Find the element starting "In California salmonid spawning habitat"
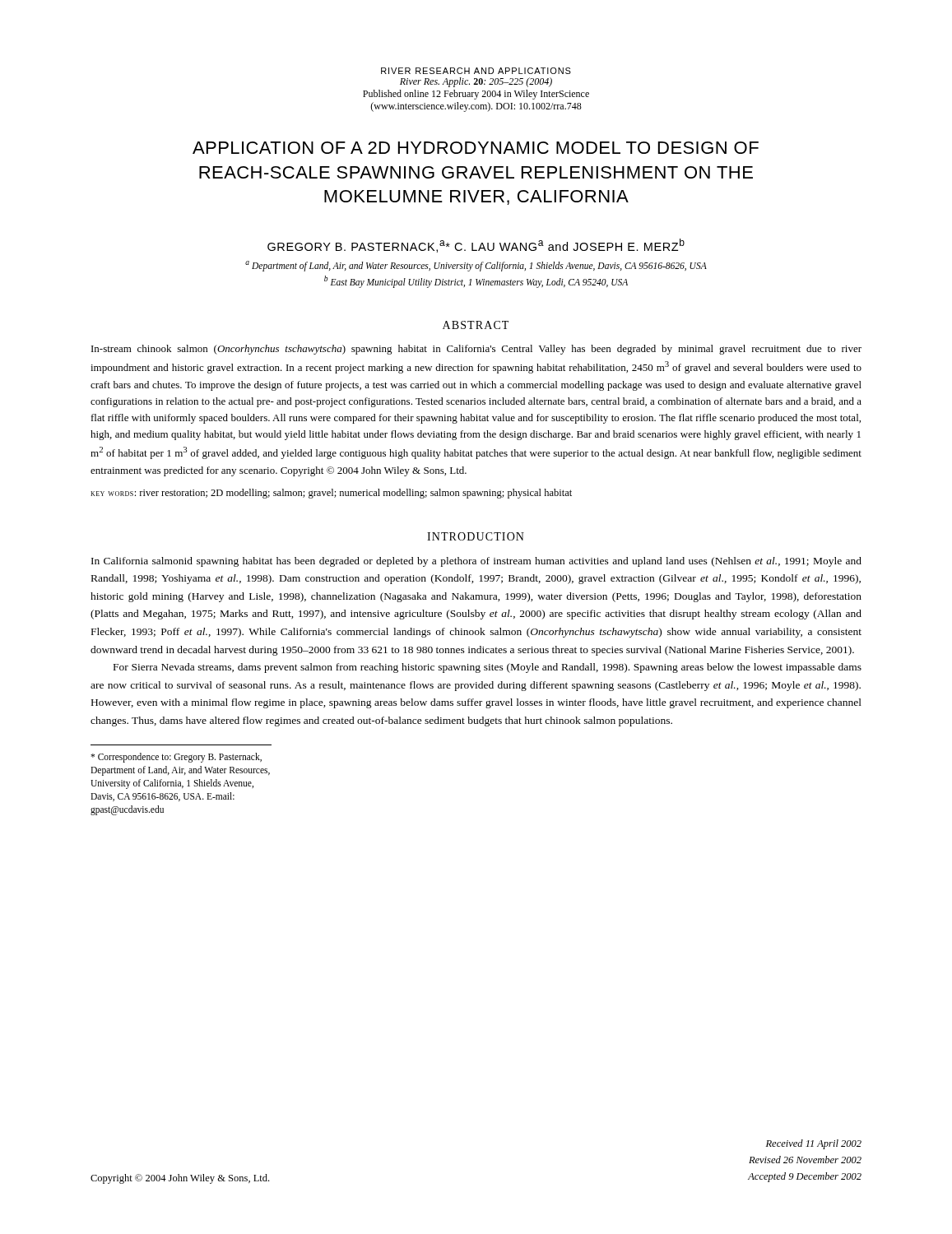 pyautogui.click(x=476, y=605)
